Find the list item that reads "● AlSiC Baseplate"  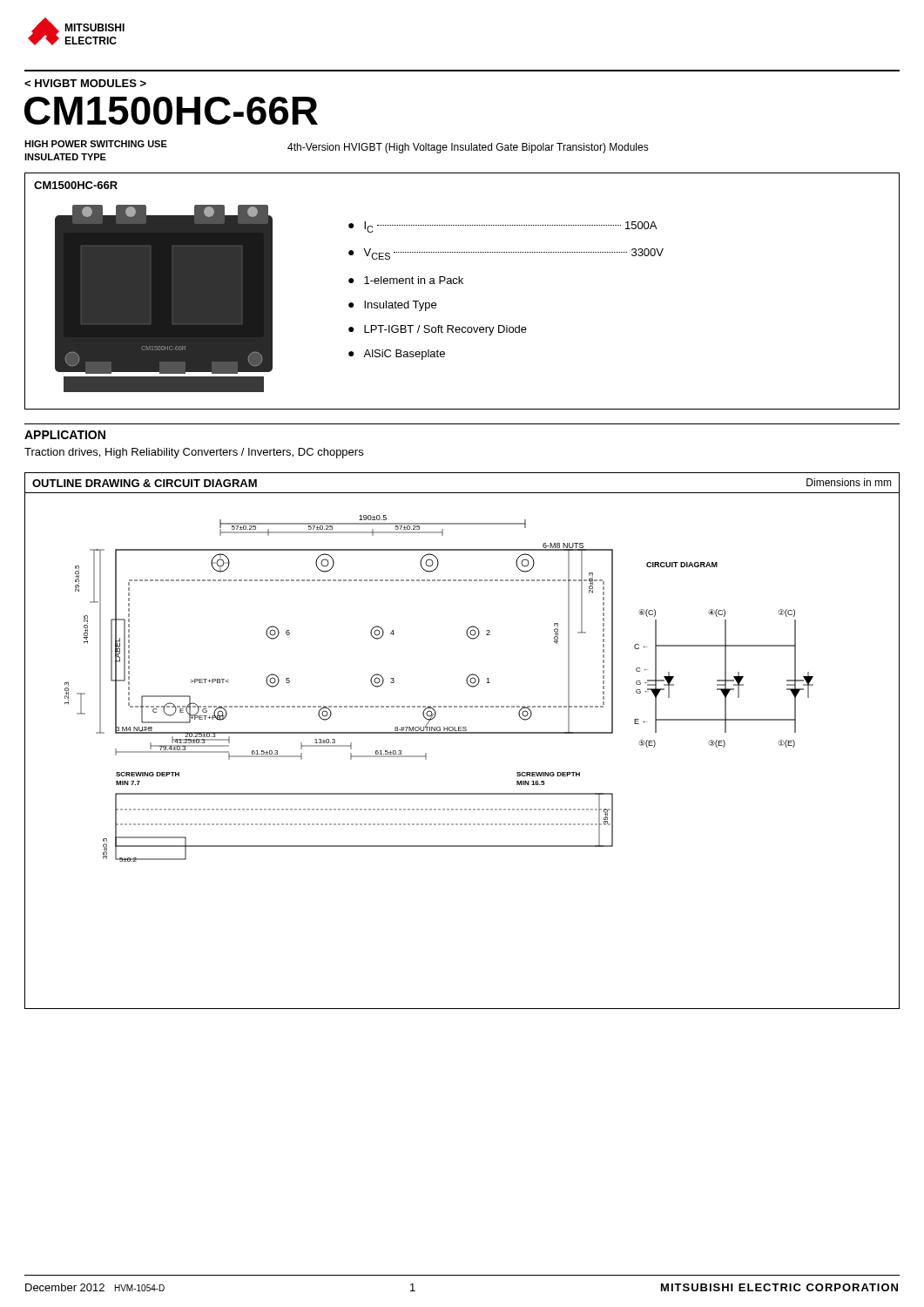(x=396, y=353)
